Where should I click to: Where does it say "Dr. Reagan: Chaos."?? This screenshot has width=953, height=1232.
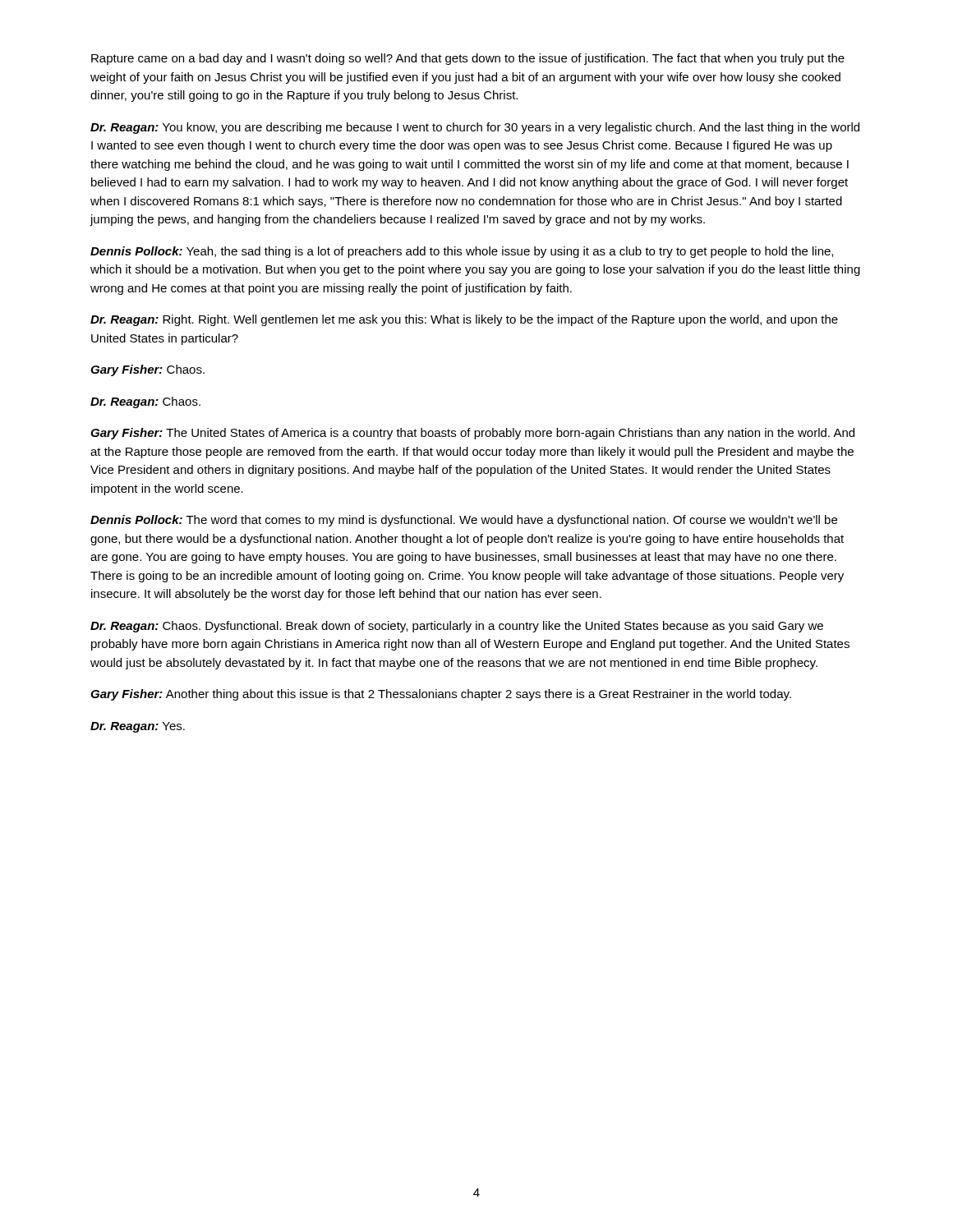146,401
